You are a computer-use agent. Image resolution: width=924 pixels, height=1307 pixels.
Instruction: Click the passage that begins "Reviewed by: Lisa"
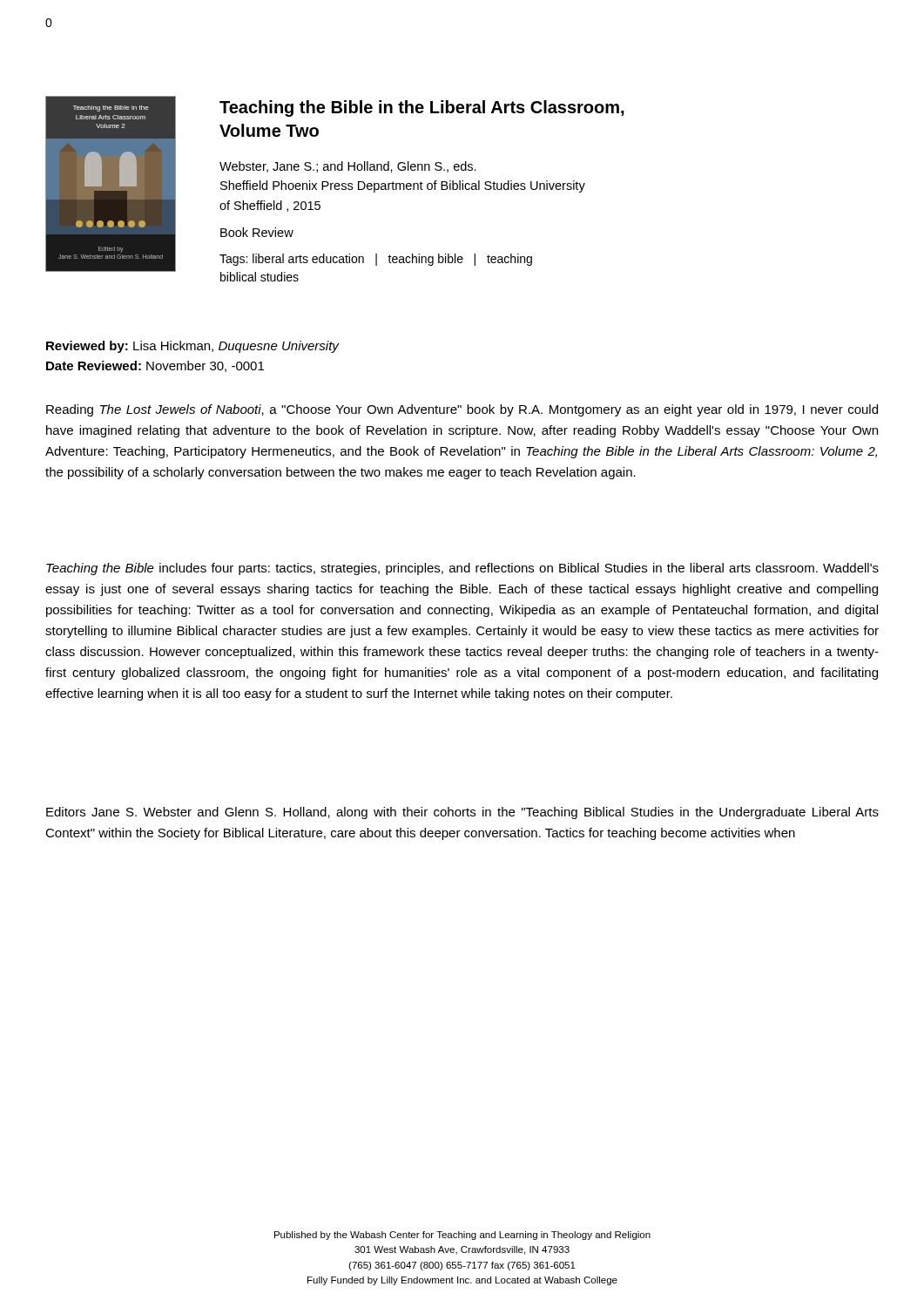(193, 347)
